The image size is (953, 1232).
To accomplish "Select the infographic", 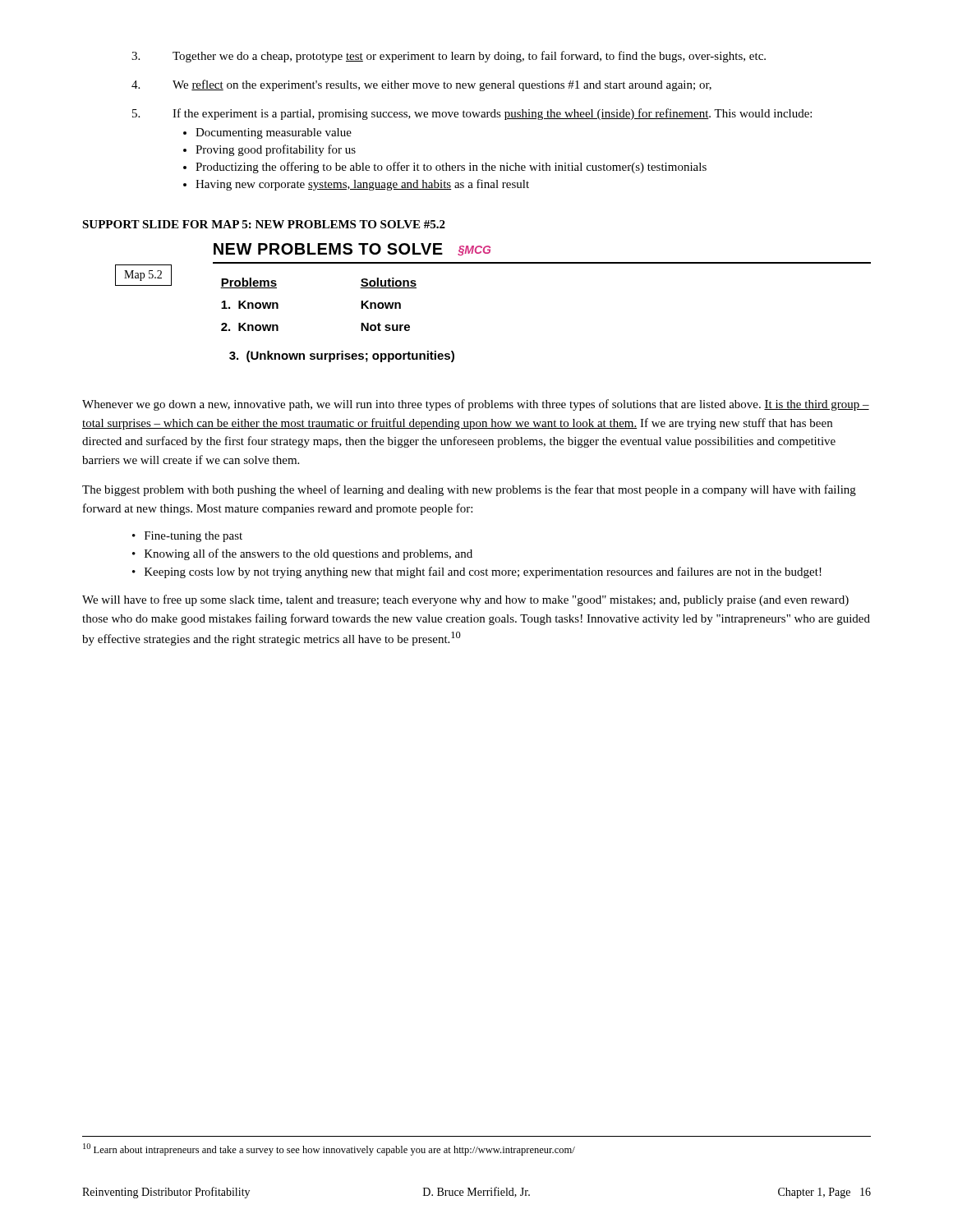I will pyautogui.click(x=476, y=301).
